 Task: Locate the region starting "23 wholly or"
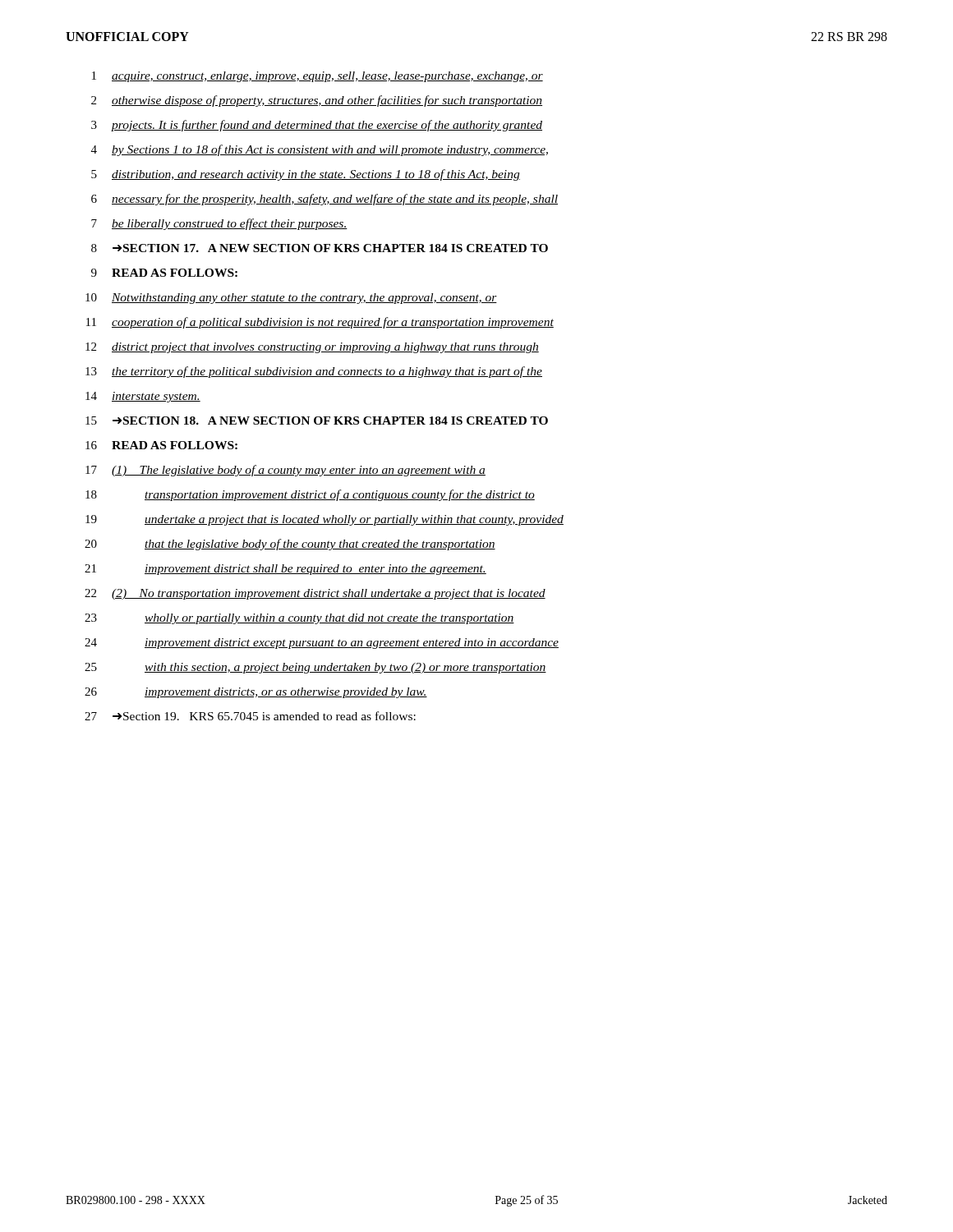pos(476,617)
